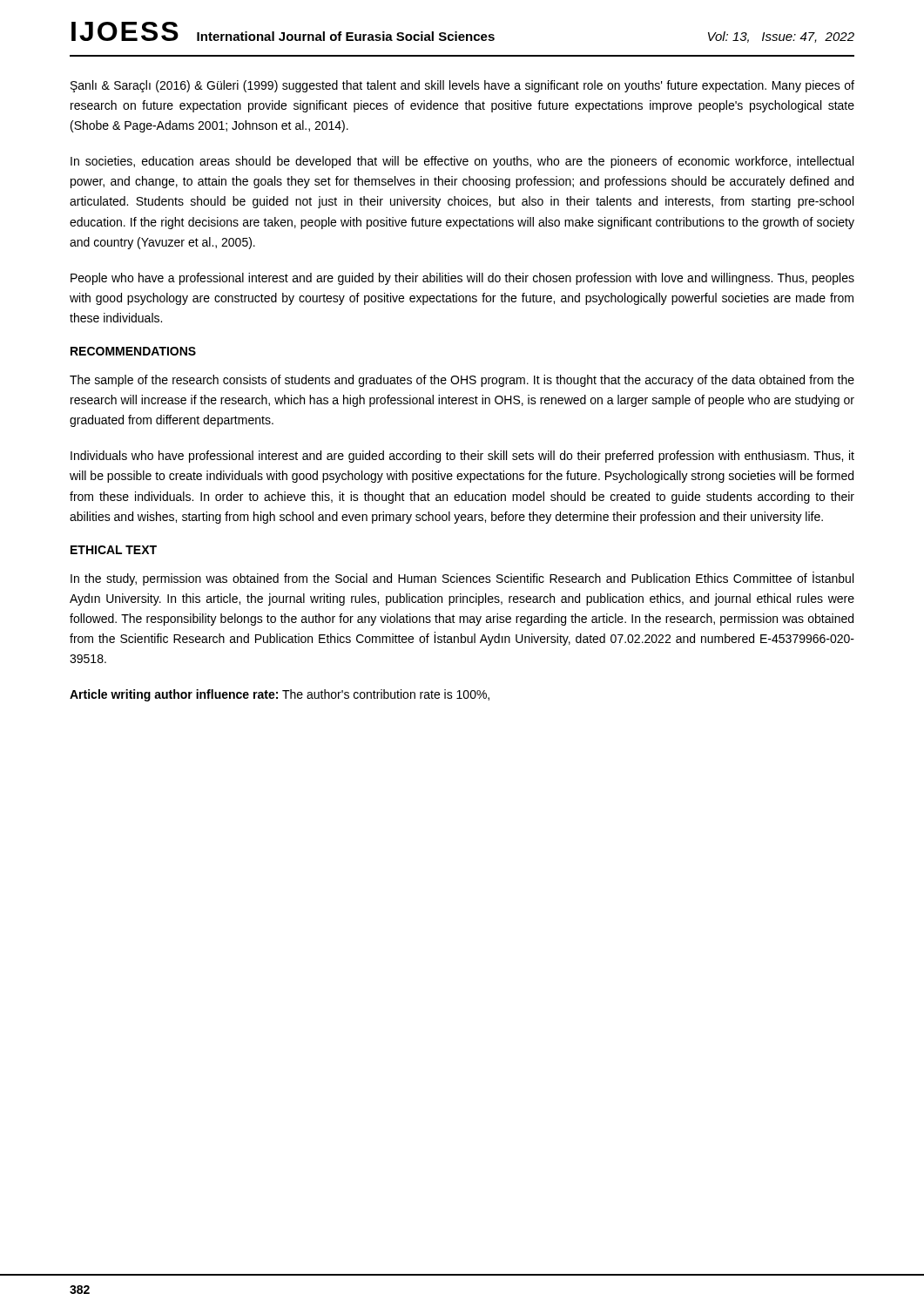Click on the passage starting "Individuals who have professional interest and are guided"

tap(462, 486)
